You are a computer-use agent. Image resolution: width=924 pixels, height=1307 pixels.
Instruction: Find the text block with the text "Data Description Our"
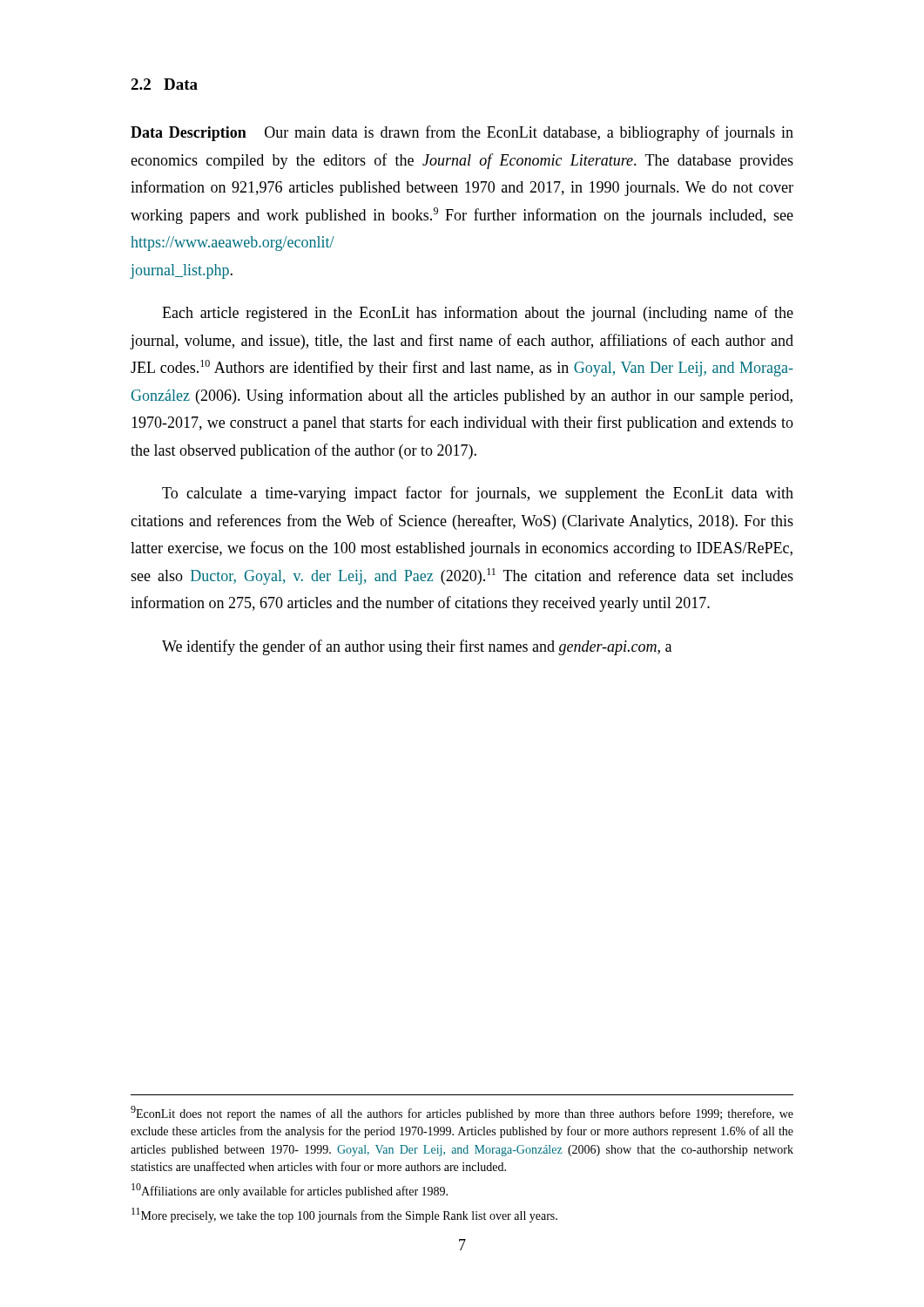(x=462, y=201)
